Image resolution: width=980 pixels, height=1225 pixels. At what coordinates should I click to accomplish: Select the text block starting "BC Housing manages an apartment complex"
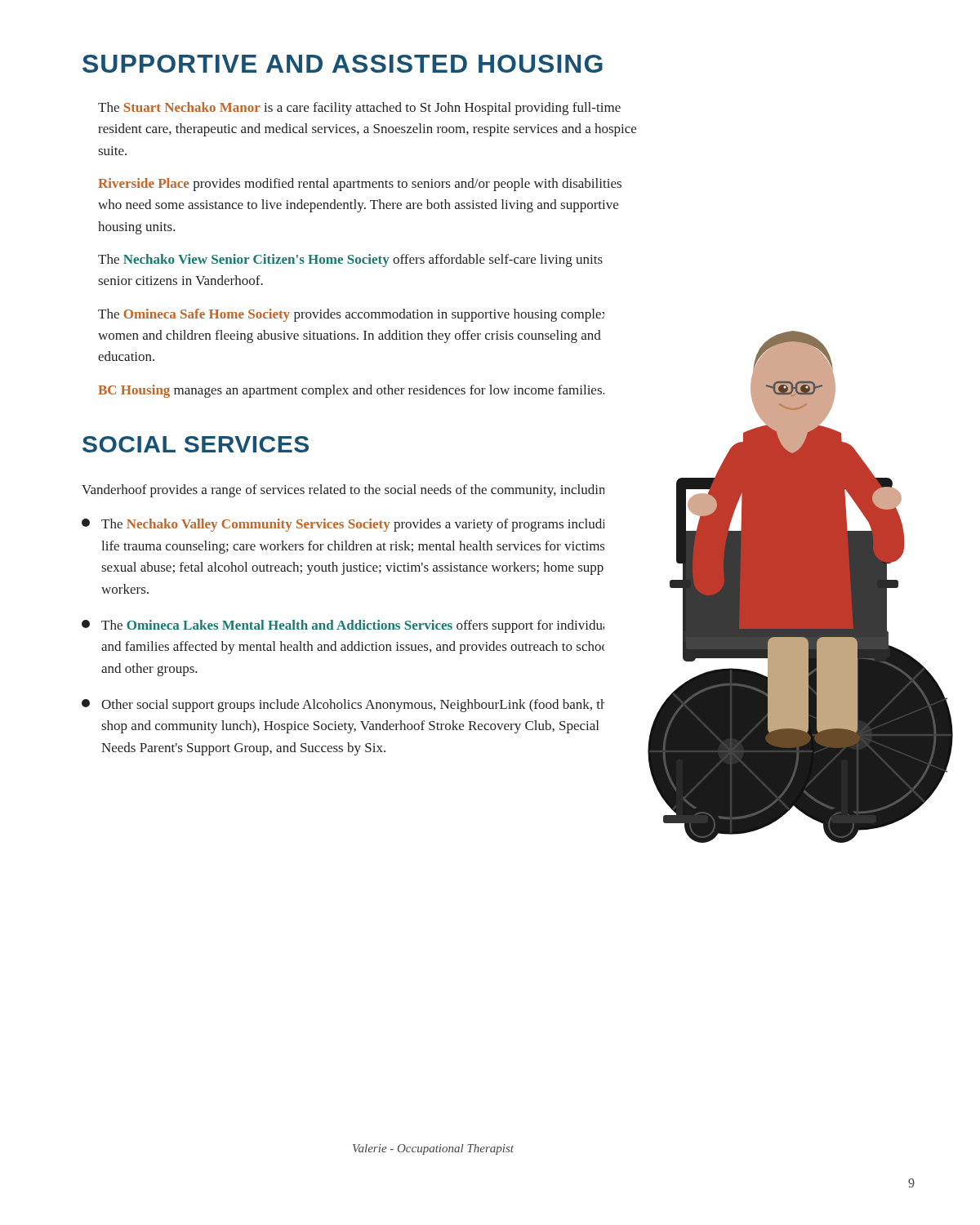pos(352,390)
